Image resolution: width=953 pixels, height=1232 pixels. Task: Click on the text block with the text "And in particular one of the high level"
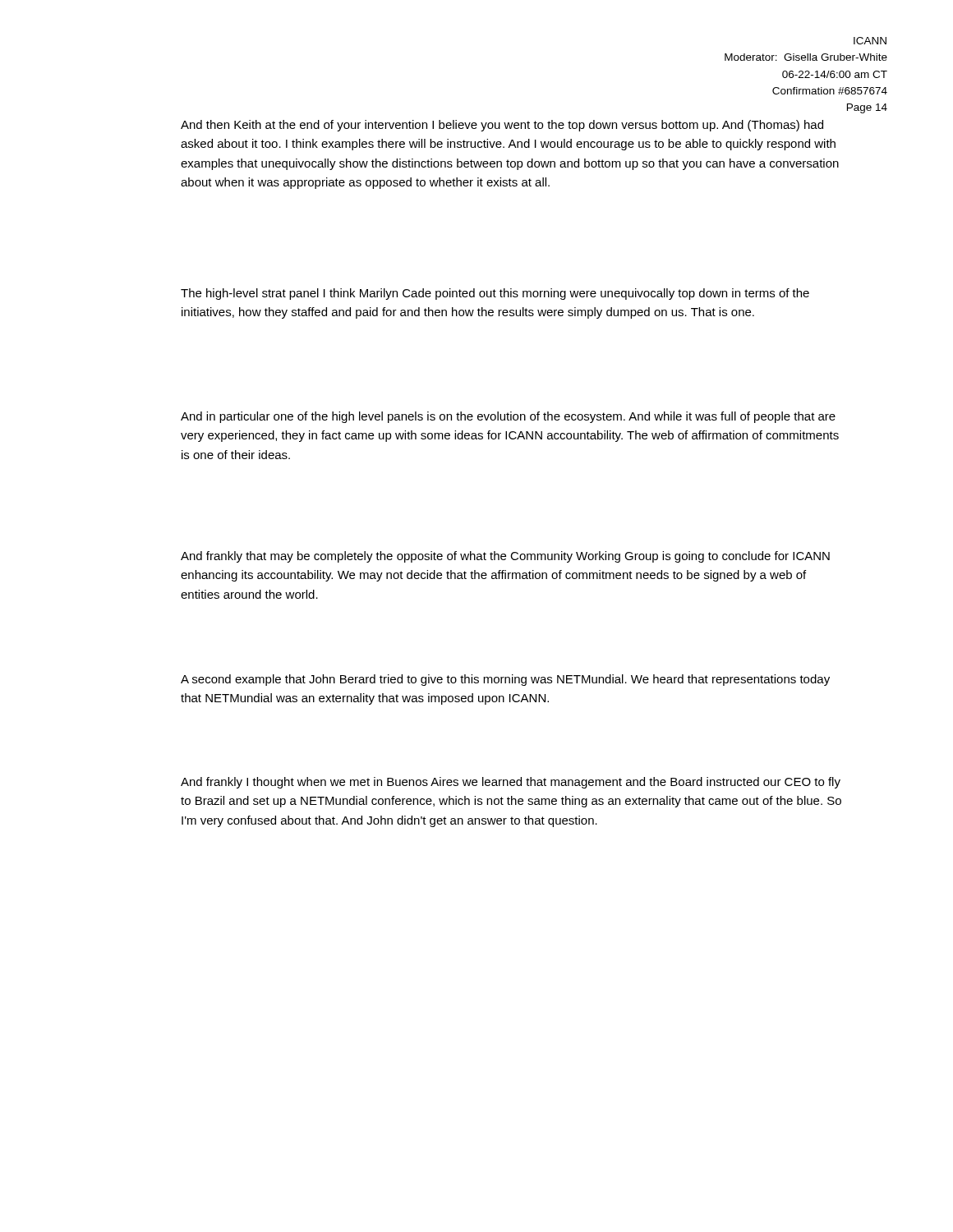point(510,435)
